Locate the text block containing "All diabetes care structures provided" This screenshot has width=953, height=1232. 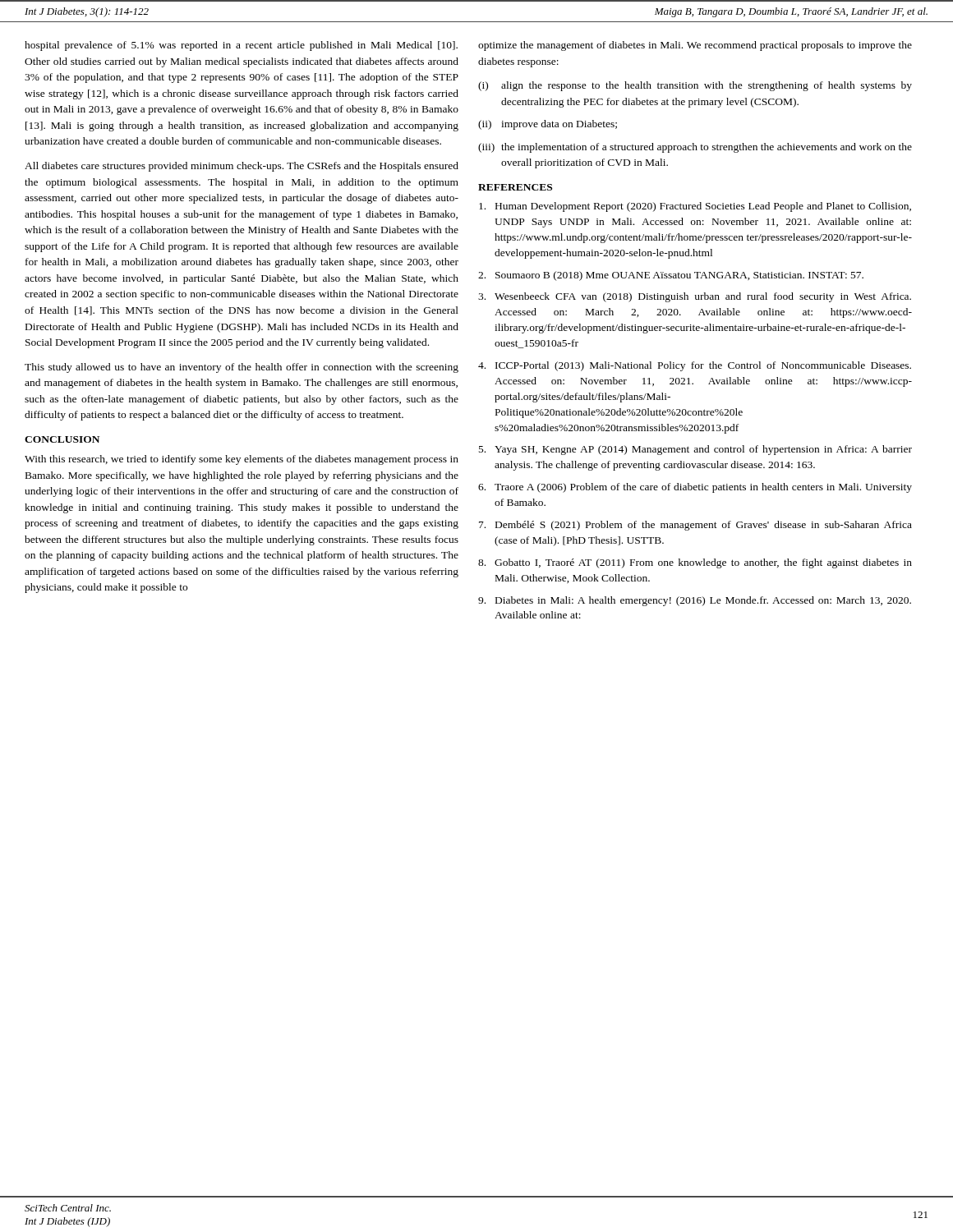242,254
